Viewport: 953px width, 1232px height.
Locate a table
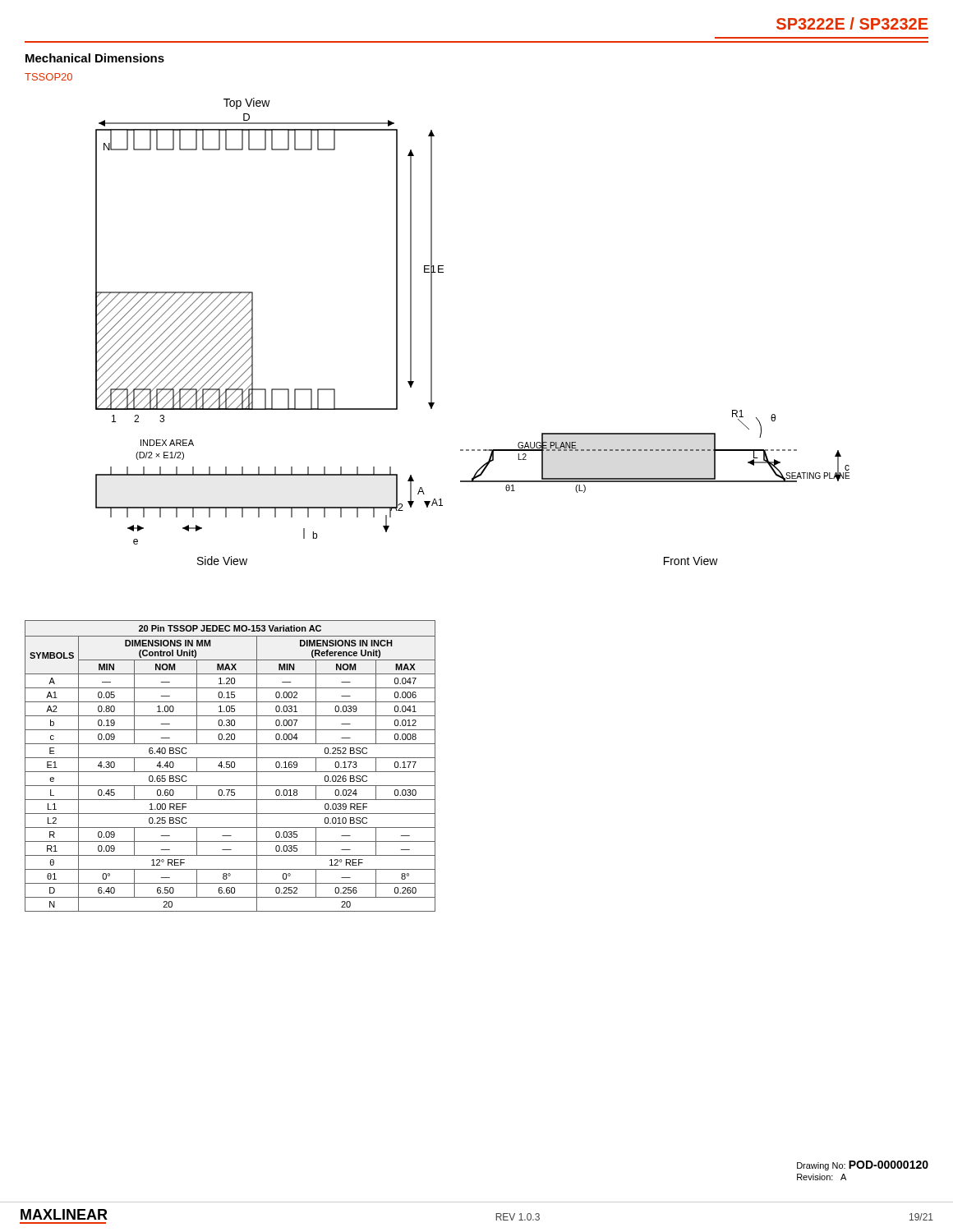230,766
